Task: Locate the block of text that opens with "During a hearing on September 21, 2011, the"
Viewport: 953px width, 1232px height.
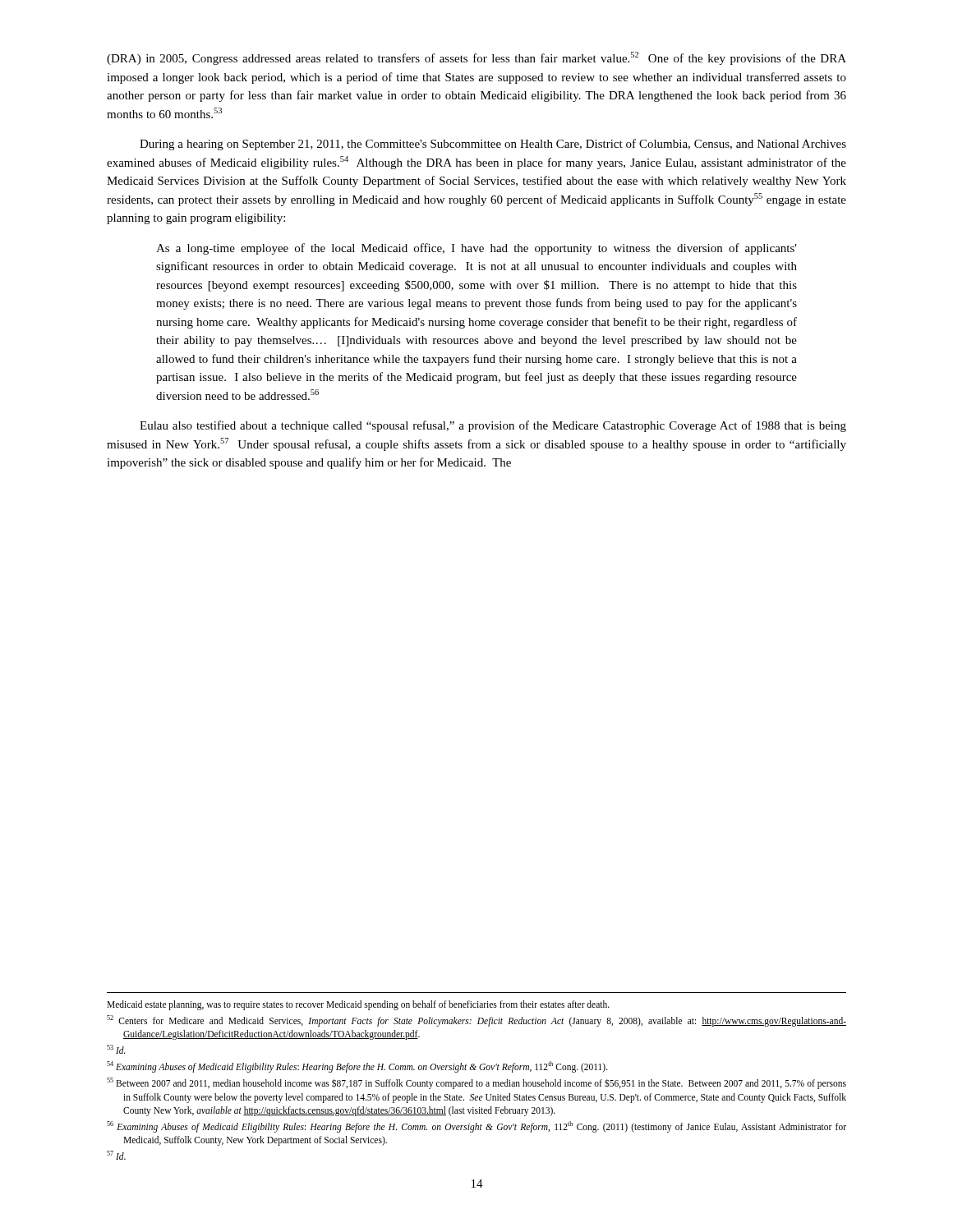Action: click(x=476, y=181)
